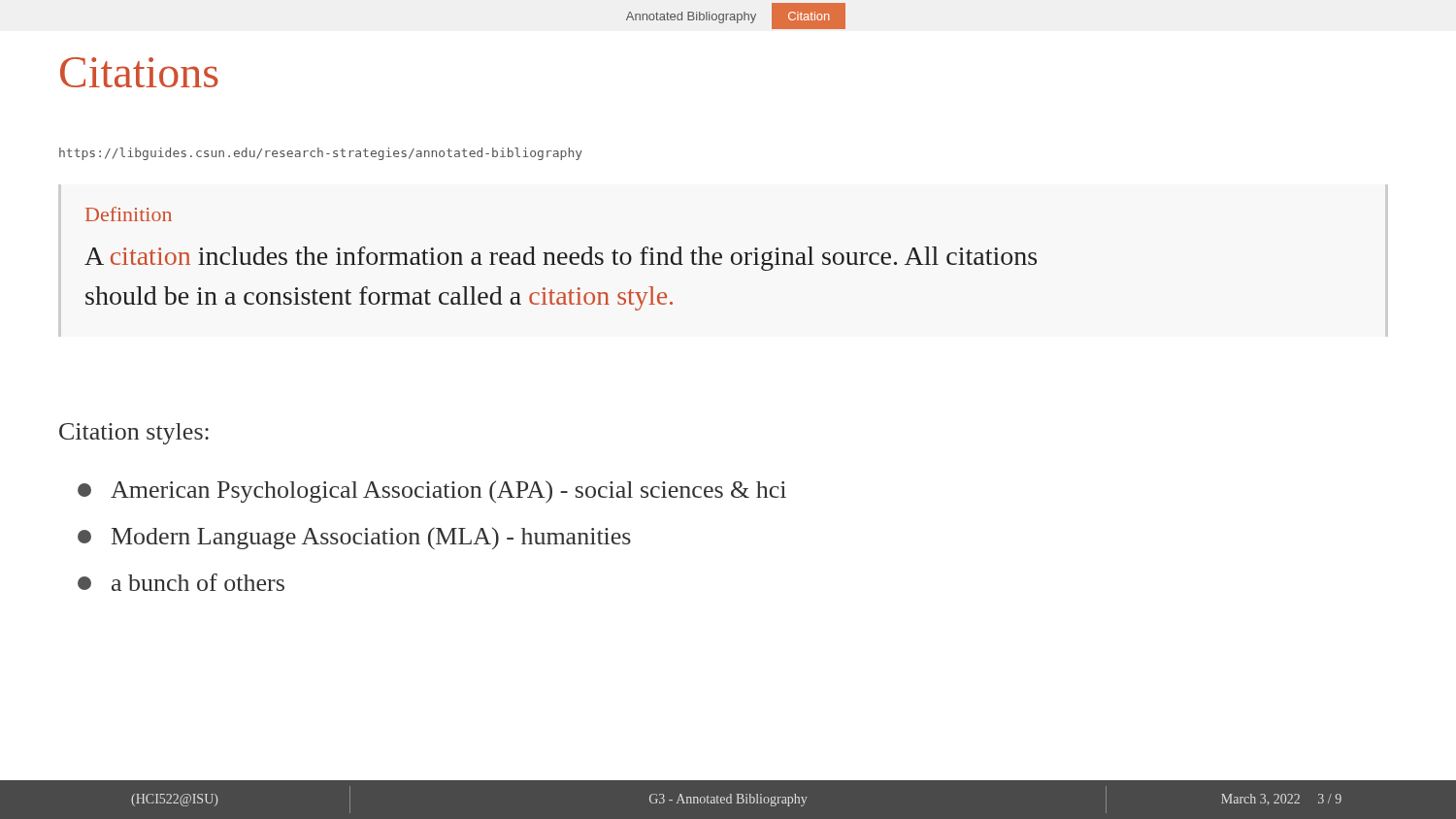
Task: Point to the text starting "A citation includes the information a"
Action: click(x=561, y=275)
